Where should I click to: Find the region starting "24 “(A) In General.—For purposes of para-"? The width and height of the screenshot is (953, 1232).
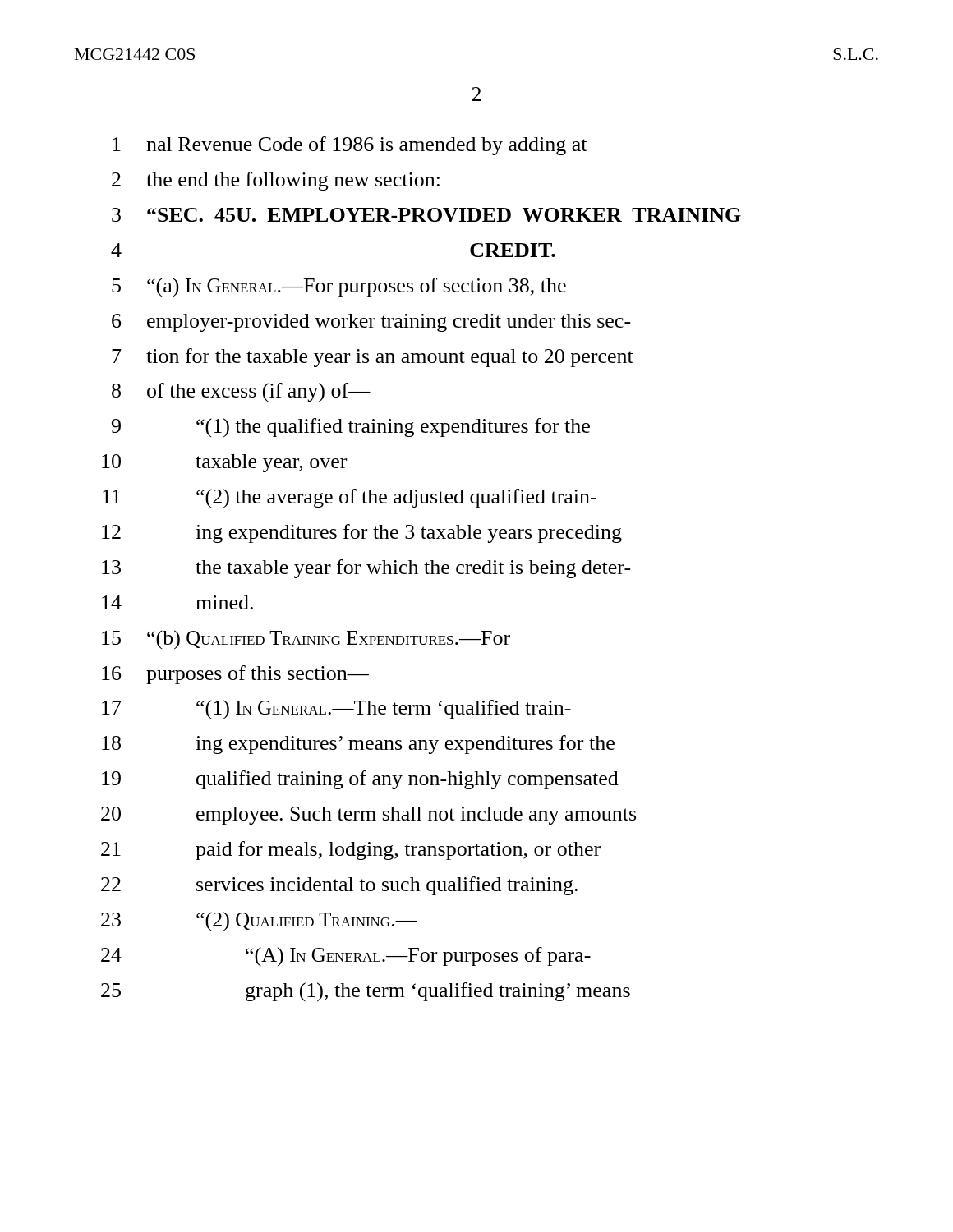[476, 955]
